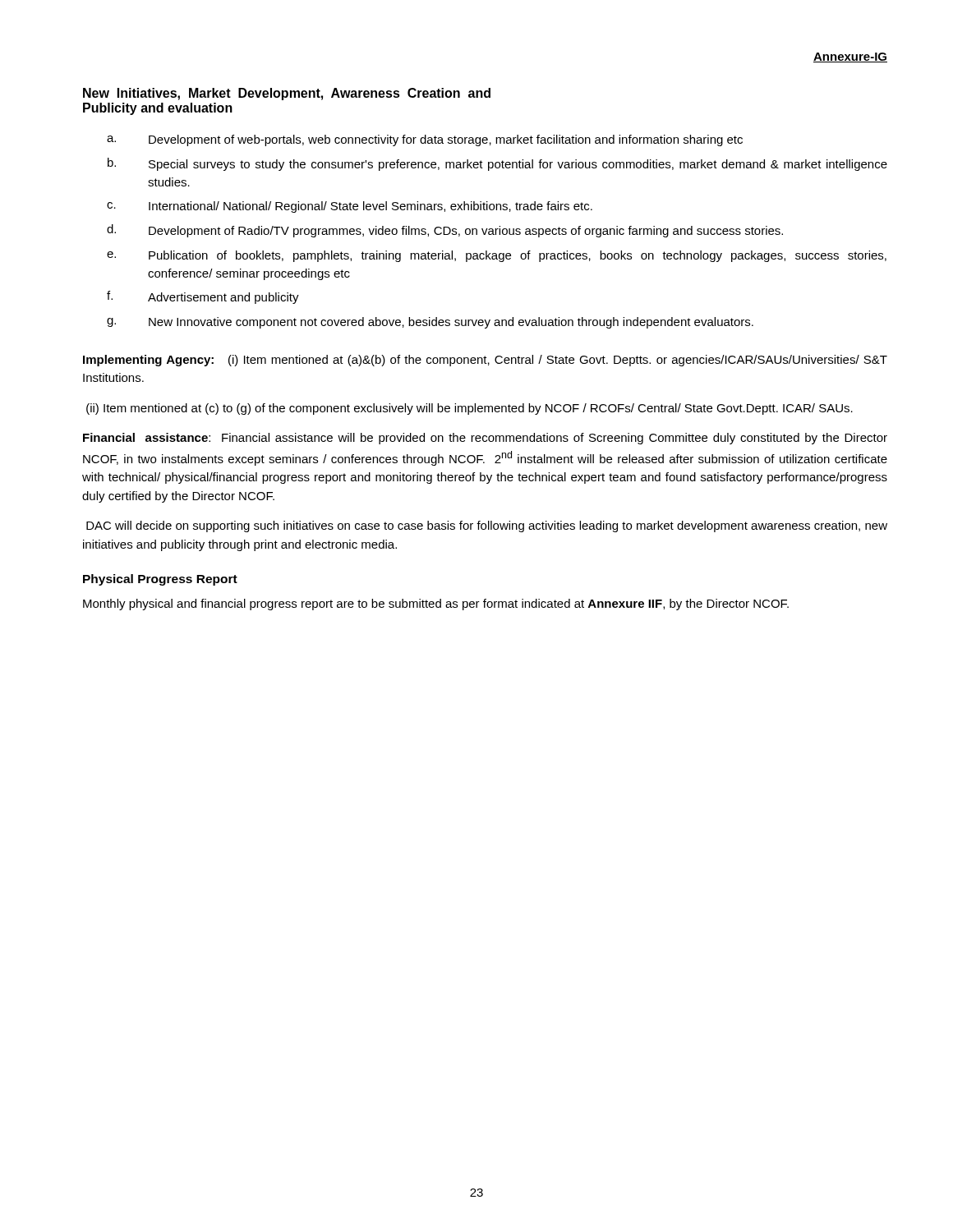Find the list item that says "d. Development of Radio/TV programmes,"
The width and height of the screenshot is (953, 1232).
[497, 231]
